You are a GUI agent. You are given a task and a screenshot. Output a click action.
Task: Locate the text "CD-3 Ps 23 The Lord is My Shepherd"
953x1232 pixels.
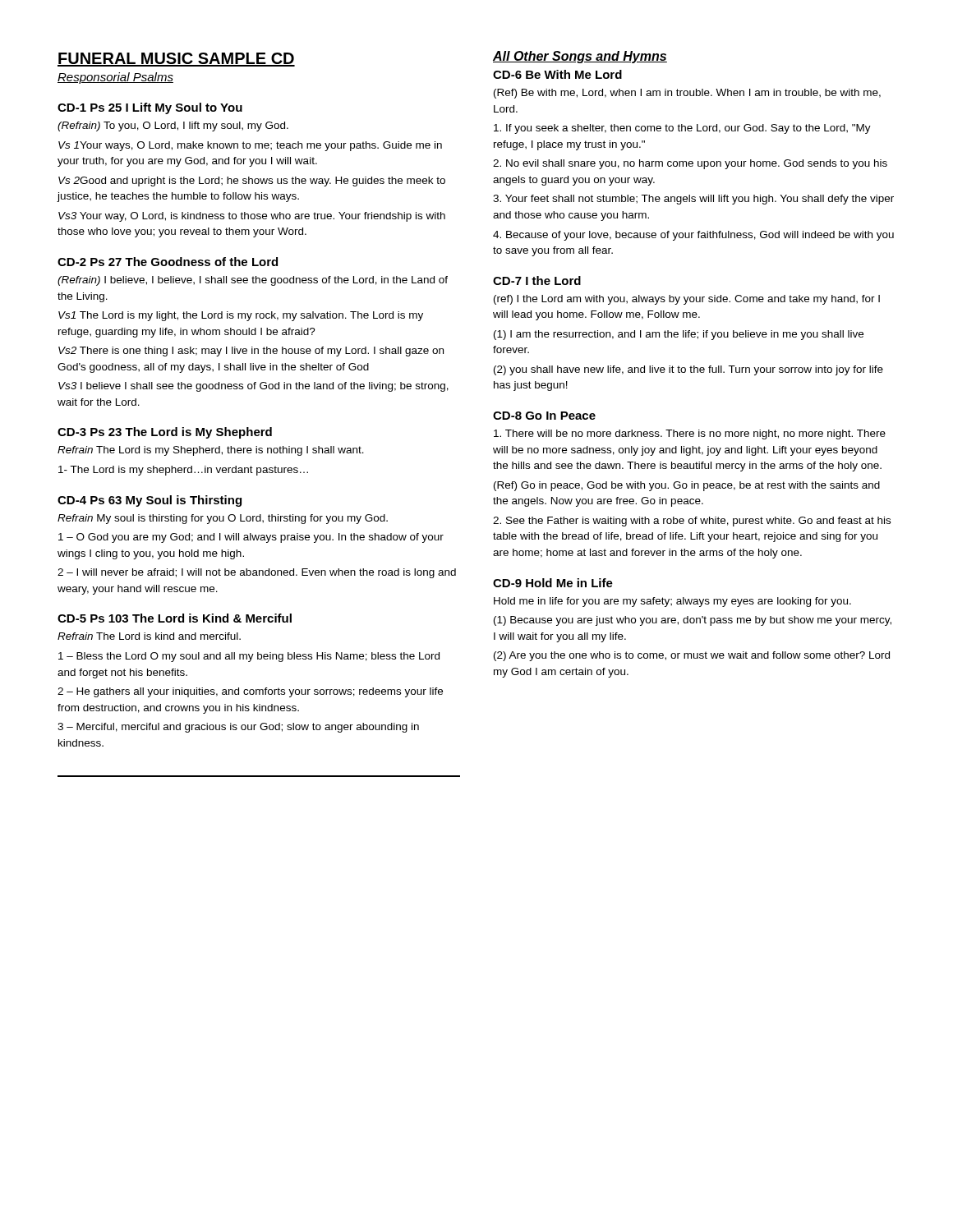click(165, 432)
